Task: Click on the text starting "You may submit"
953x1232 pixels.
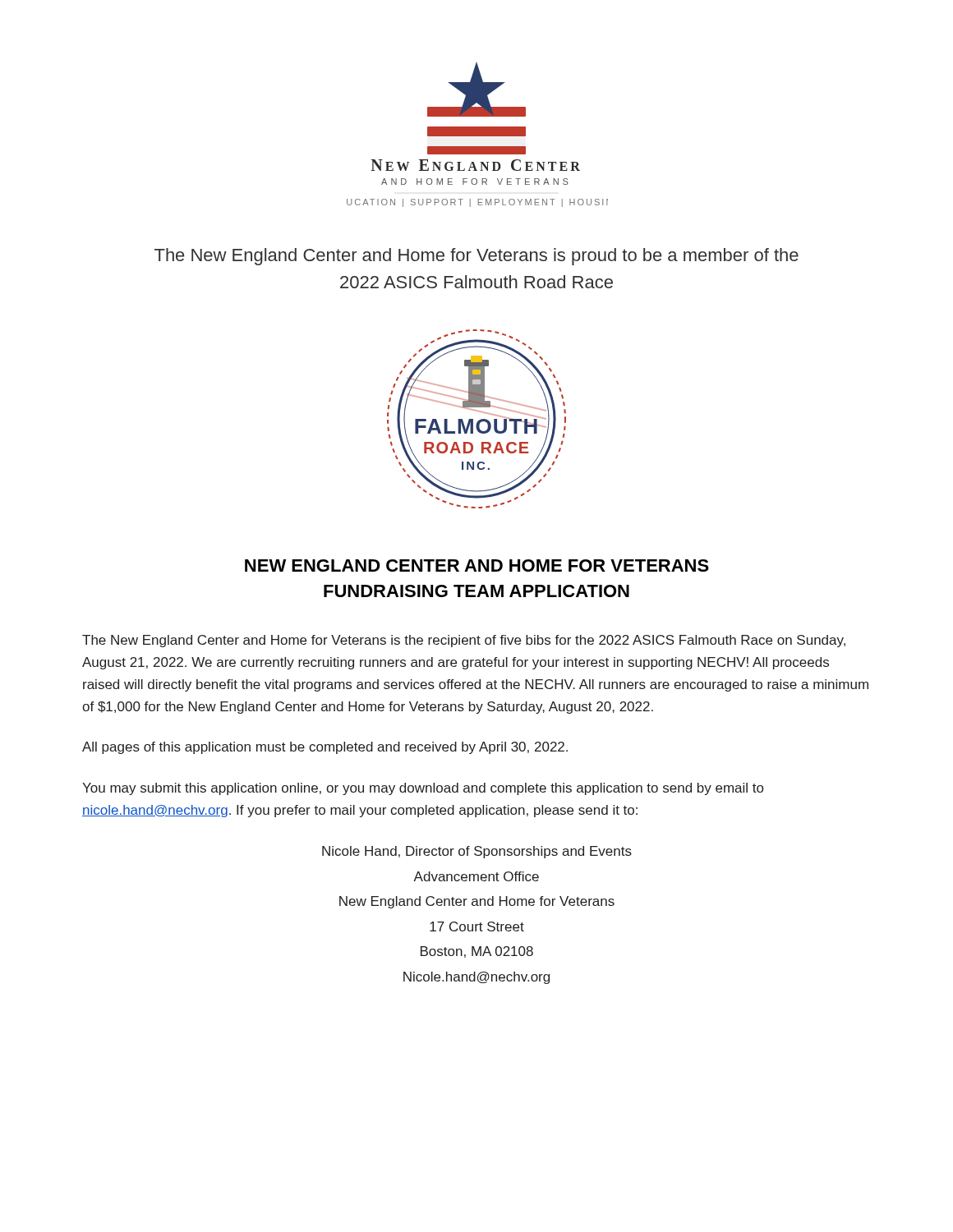Action: (x=423, y=799)
